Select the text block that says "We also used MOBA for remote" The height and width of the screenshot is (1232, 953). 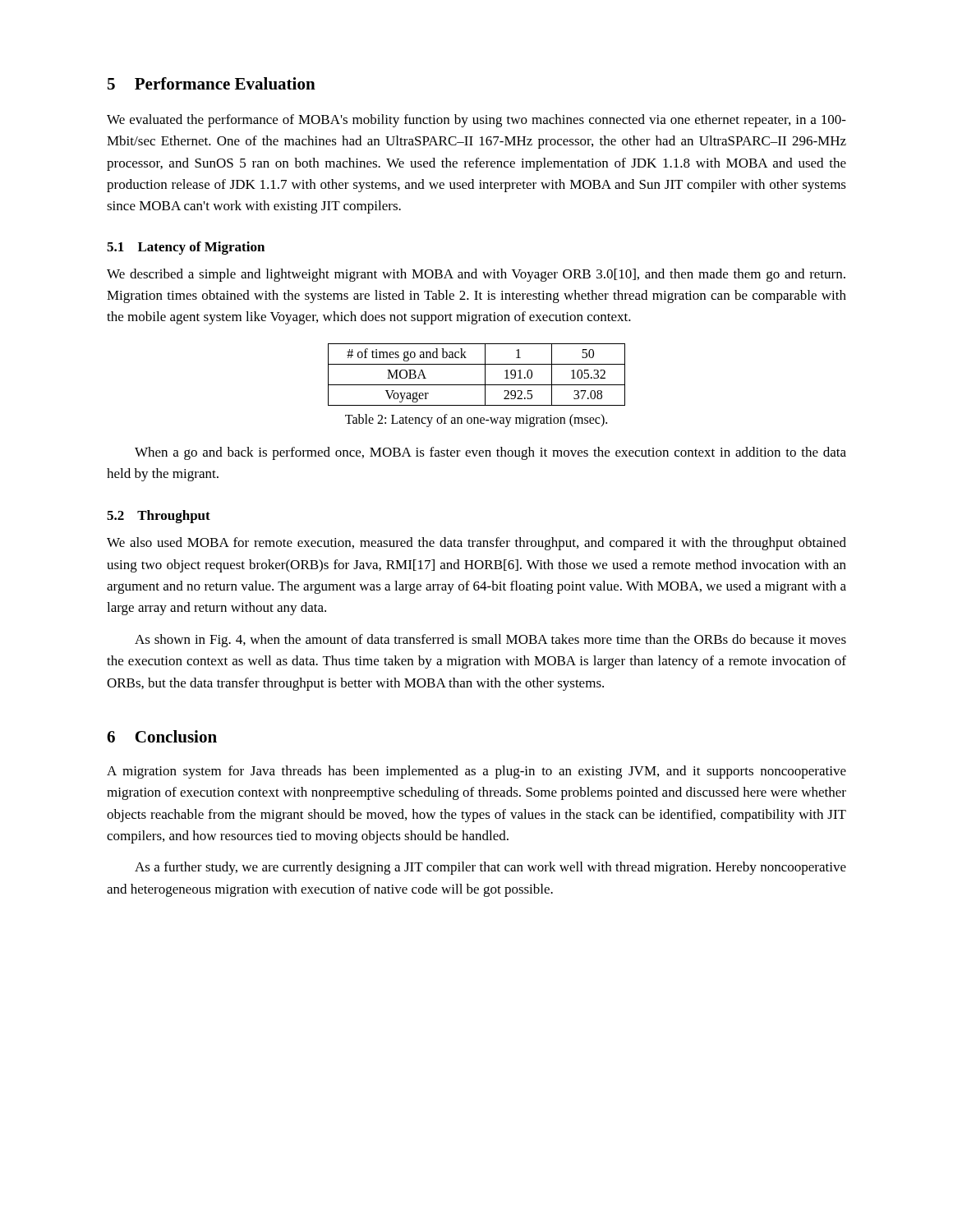click(x=476, y=575)
